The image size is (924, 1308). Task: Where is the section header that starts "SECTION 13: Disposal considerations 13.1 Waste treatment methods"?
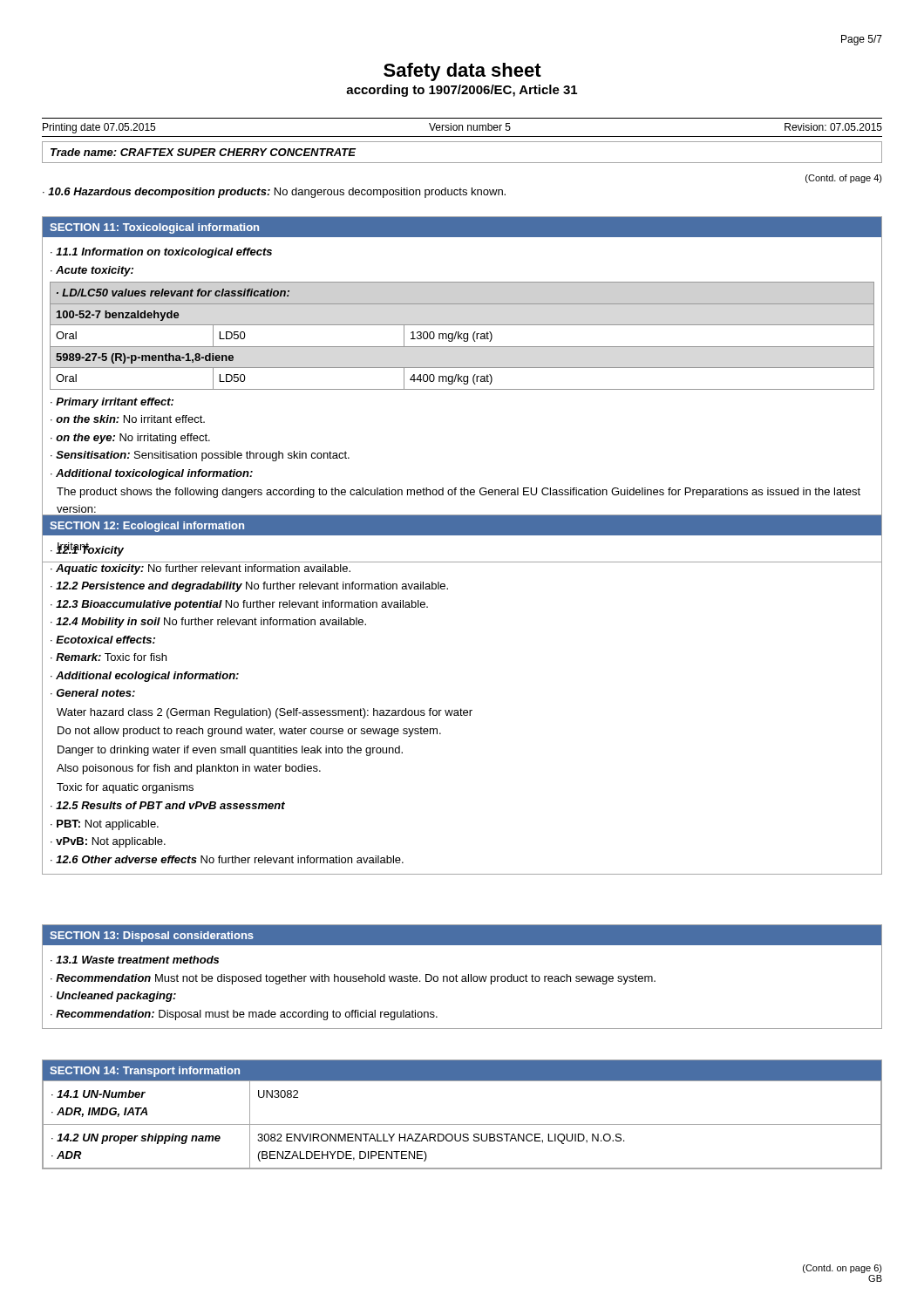coord(462,977)
